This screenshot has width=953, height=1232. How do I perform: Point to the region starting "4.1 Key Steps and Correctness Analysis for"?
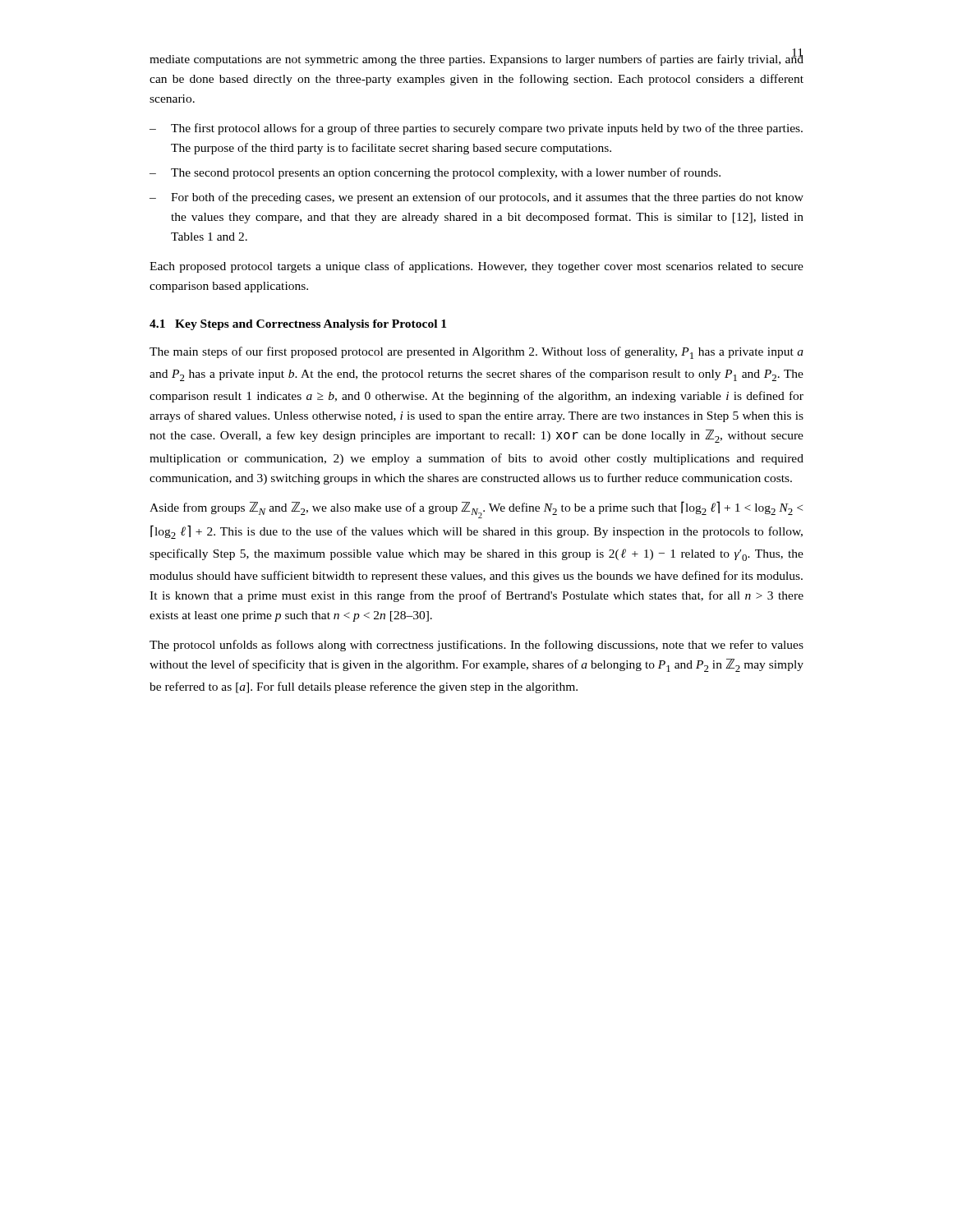298,323
